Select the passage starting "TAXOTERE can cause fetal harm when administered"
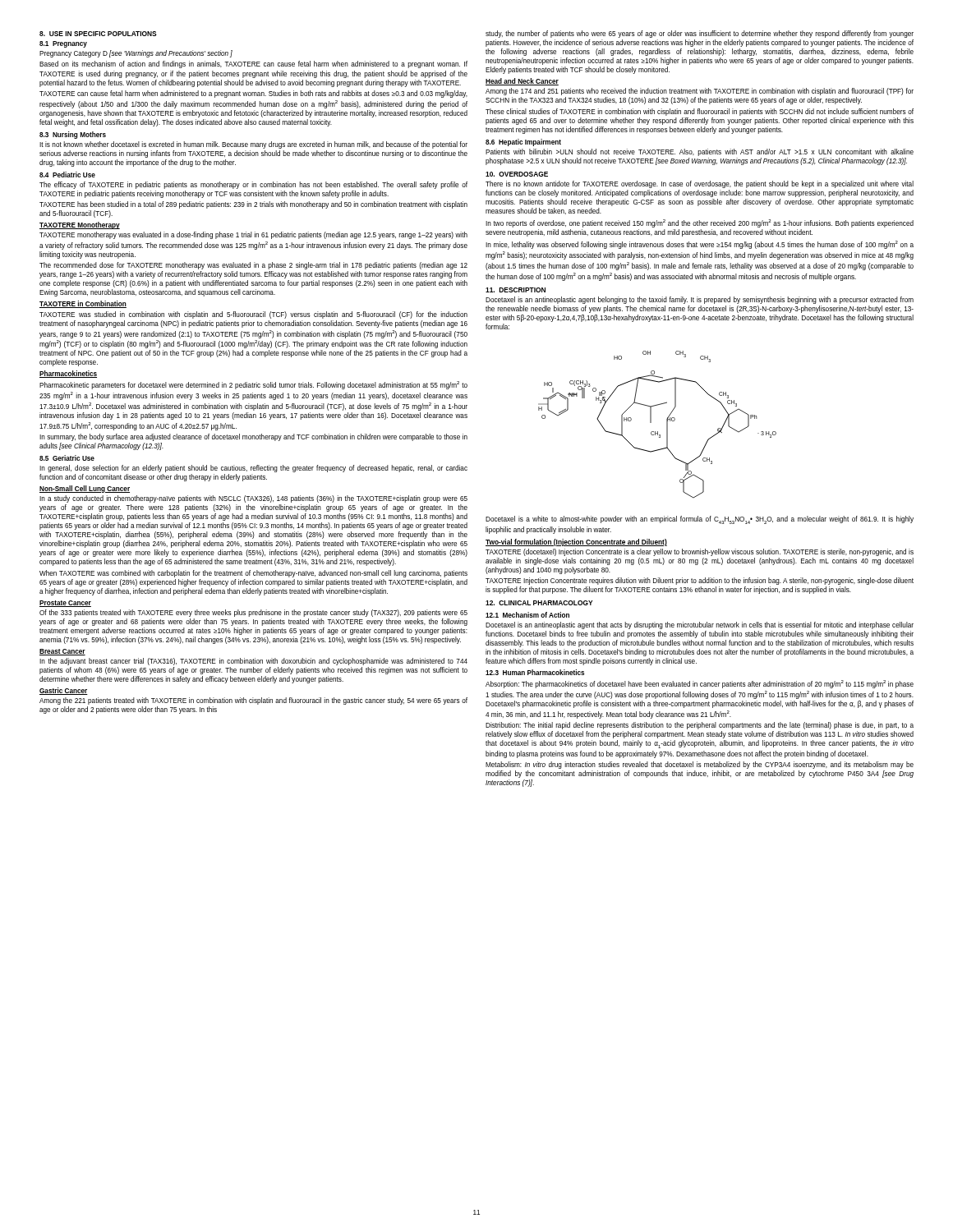Image resolution: width=953 pixels, height=1232 pixels. click(253, 108)
